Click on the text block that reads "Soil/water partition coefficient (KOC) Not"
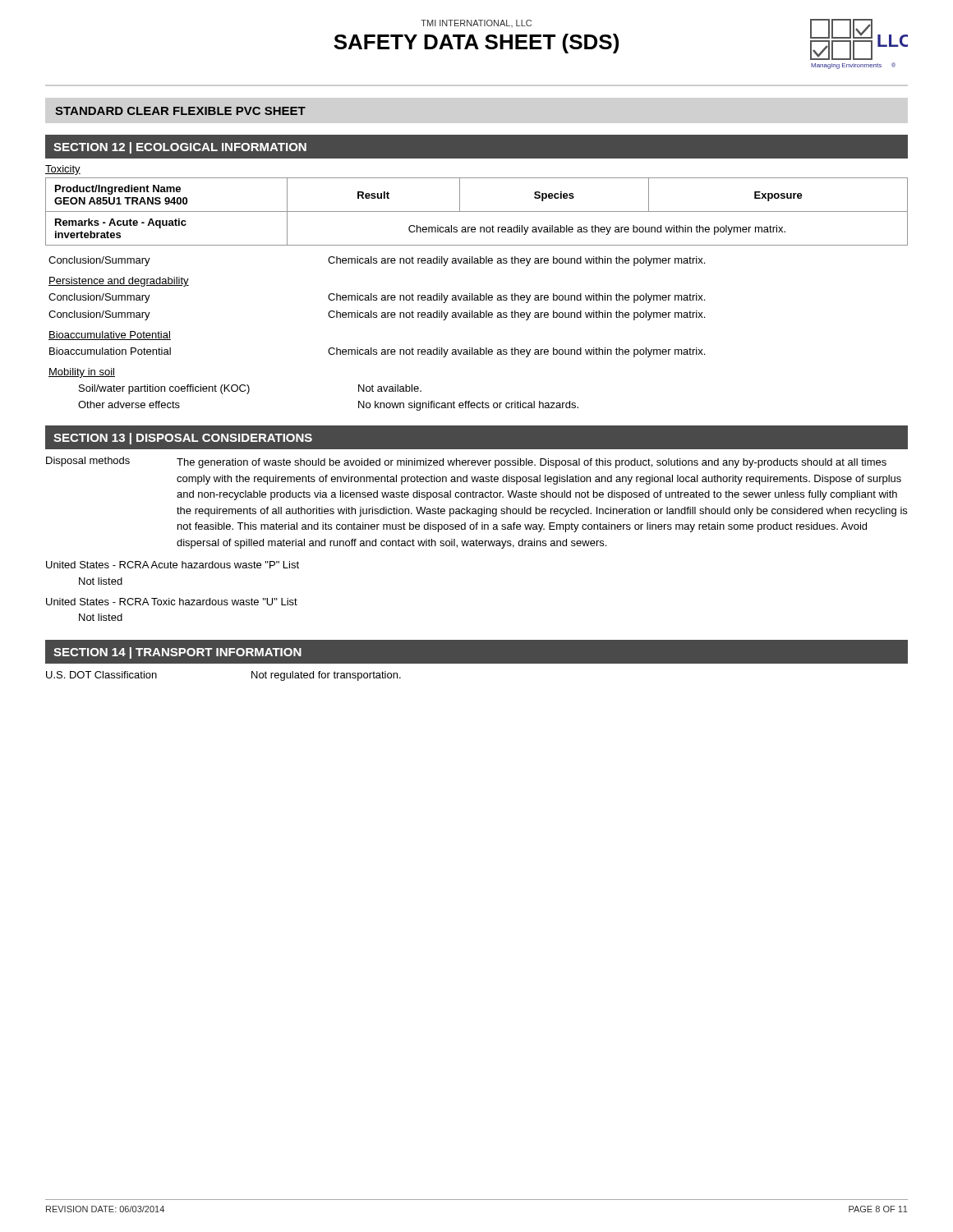 click(250, 389)
